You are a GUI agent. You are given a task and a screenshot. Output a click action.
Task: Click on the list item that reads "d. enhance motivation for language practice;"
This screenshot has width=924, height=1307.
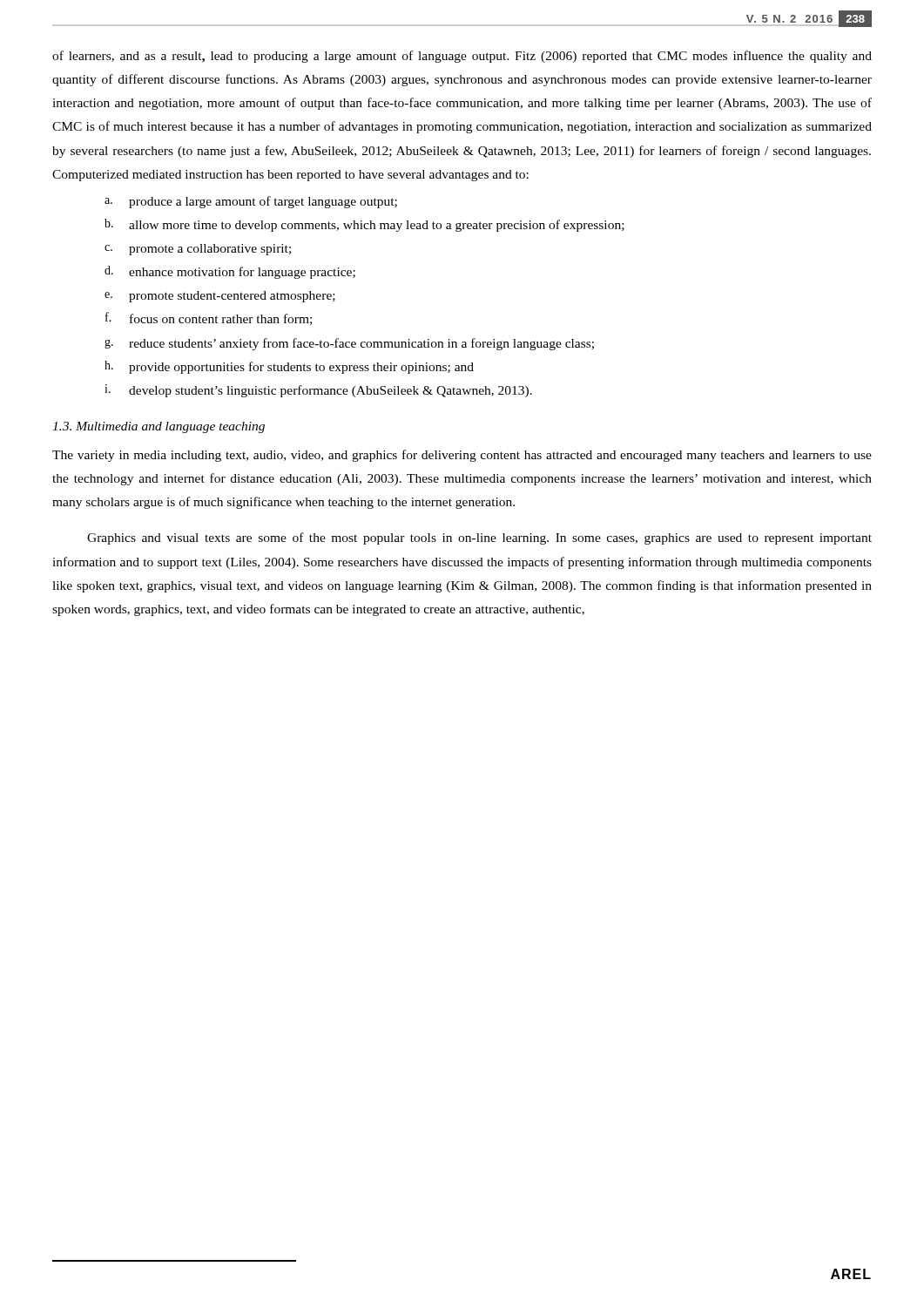click(x=230, y=272)
